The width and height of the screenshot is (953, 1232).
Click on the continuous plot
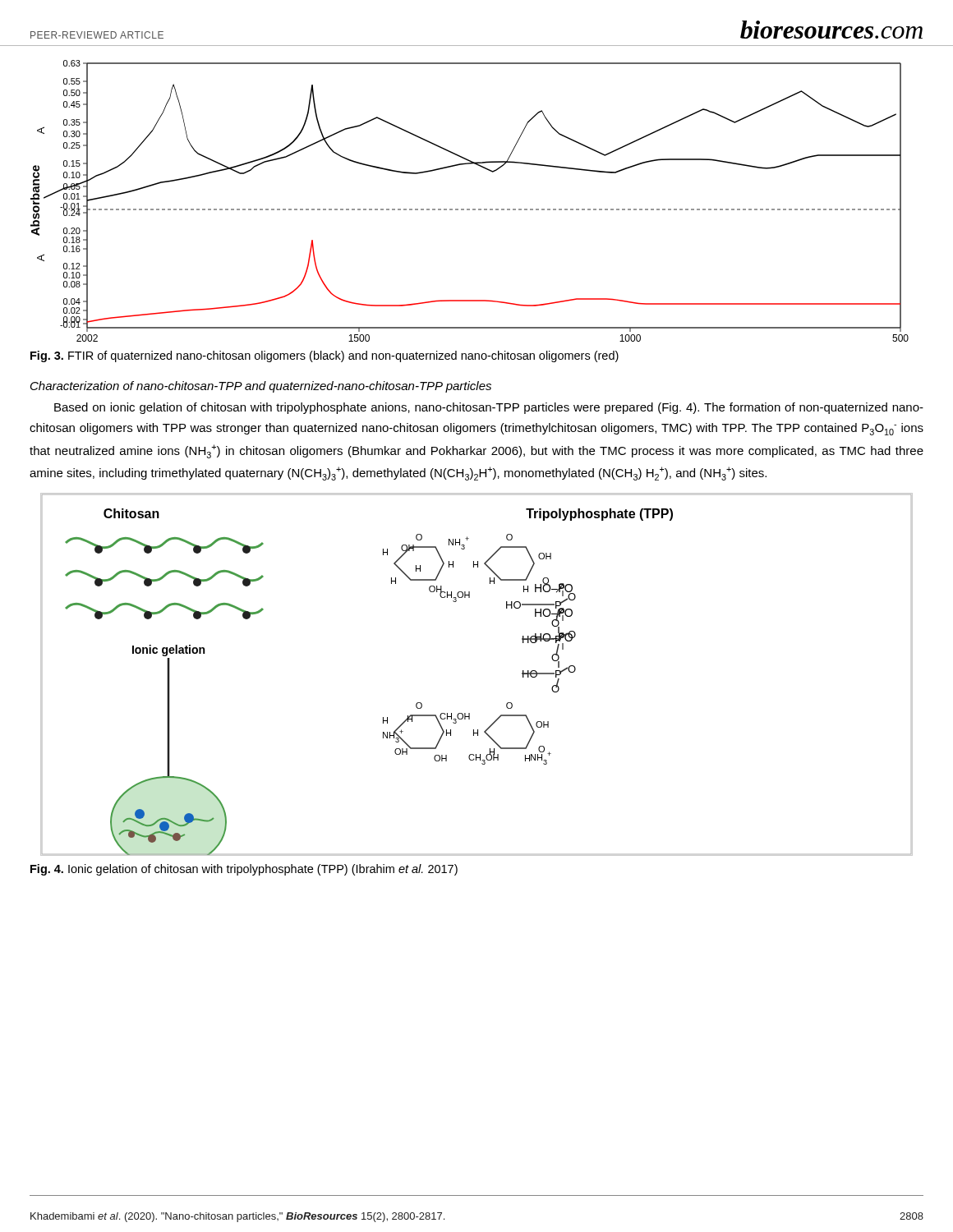pyautogui.click(x=476, y=196)
